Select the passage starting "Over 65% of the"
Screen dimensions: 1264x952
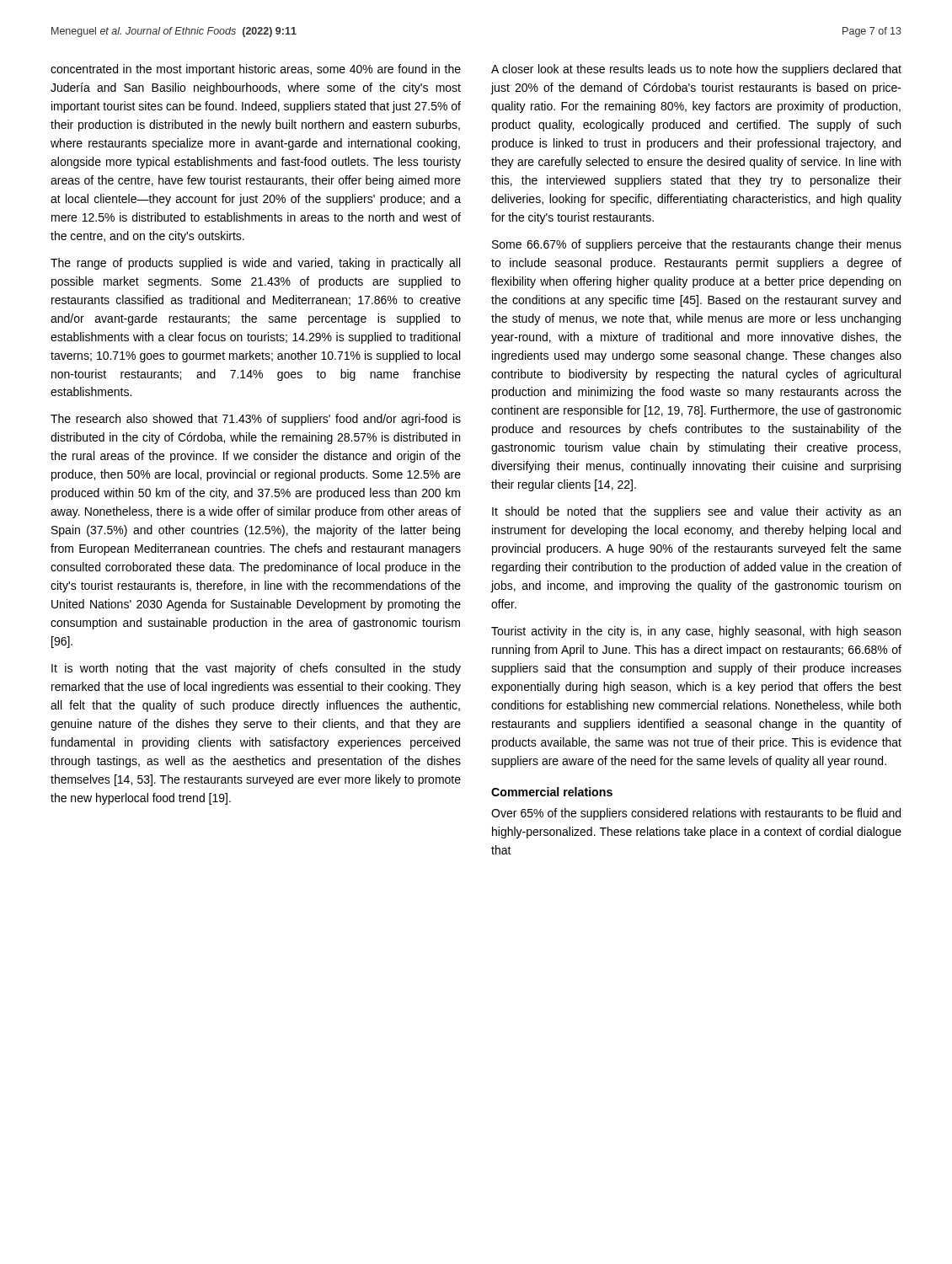(696, 833)
